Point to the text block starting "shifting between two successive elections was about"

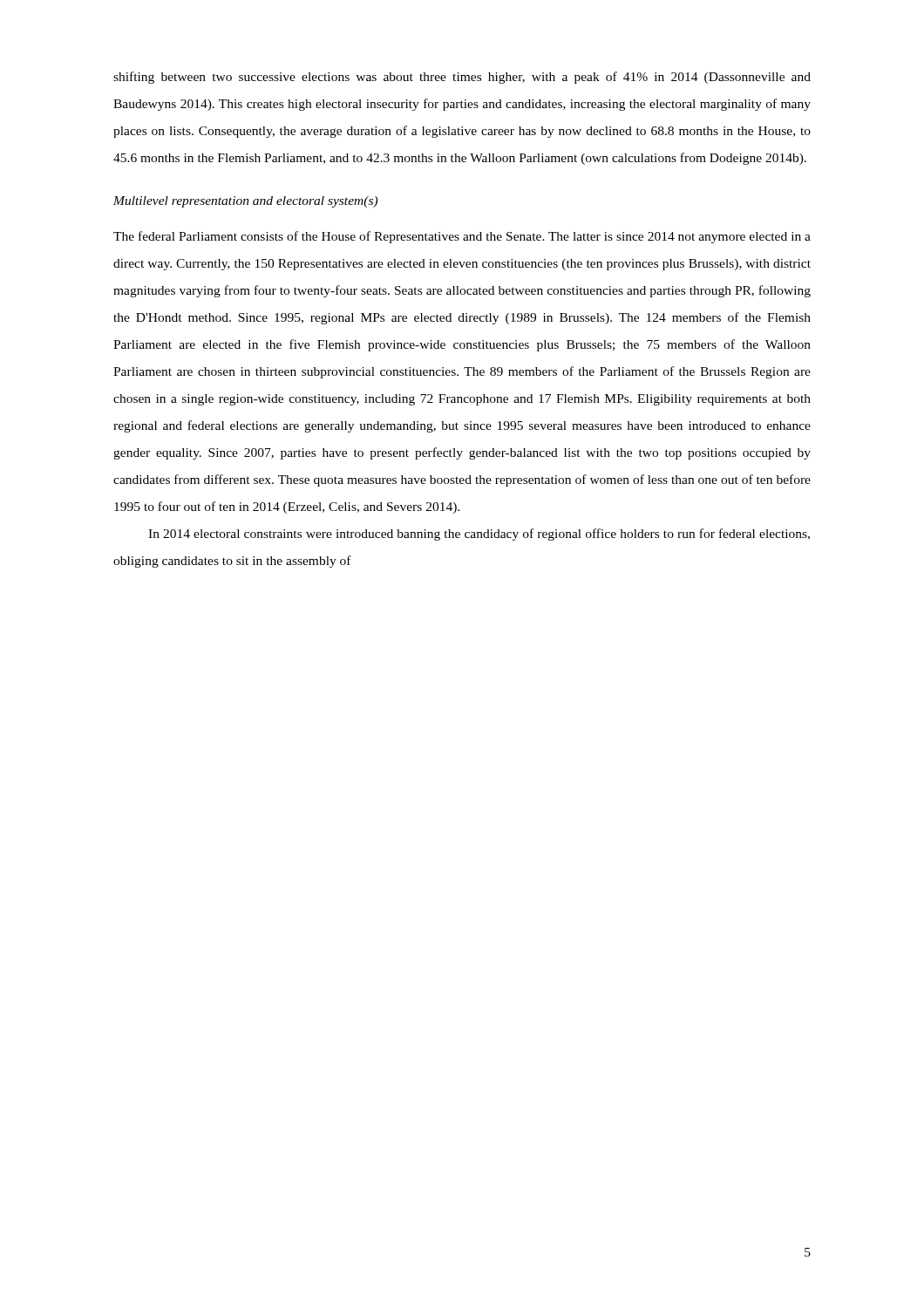point(462,117)
